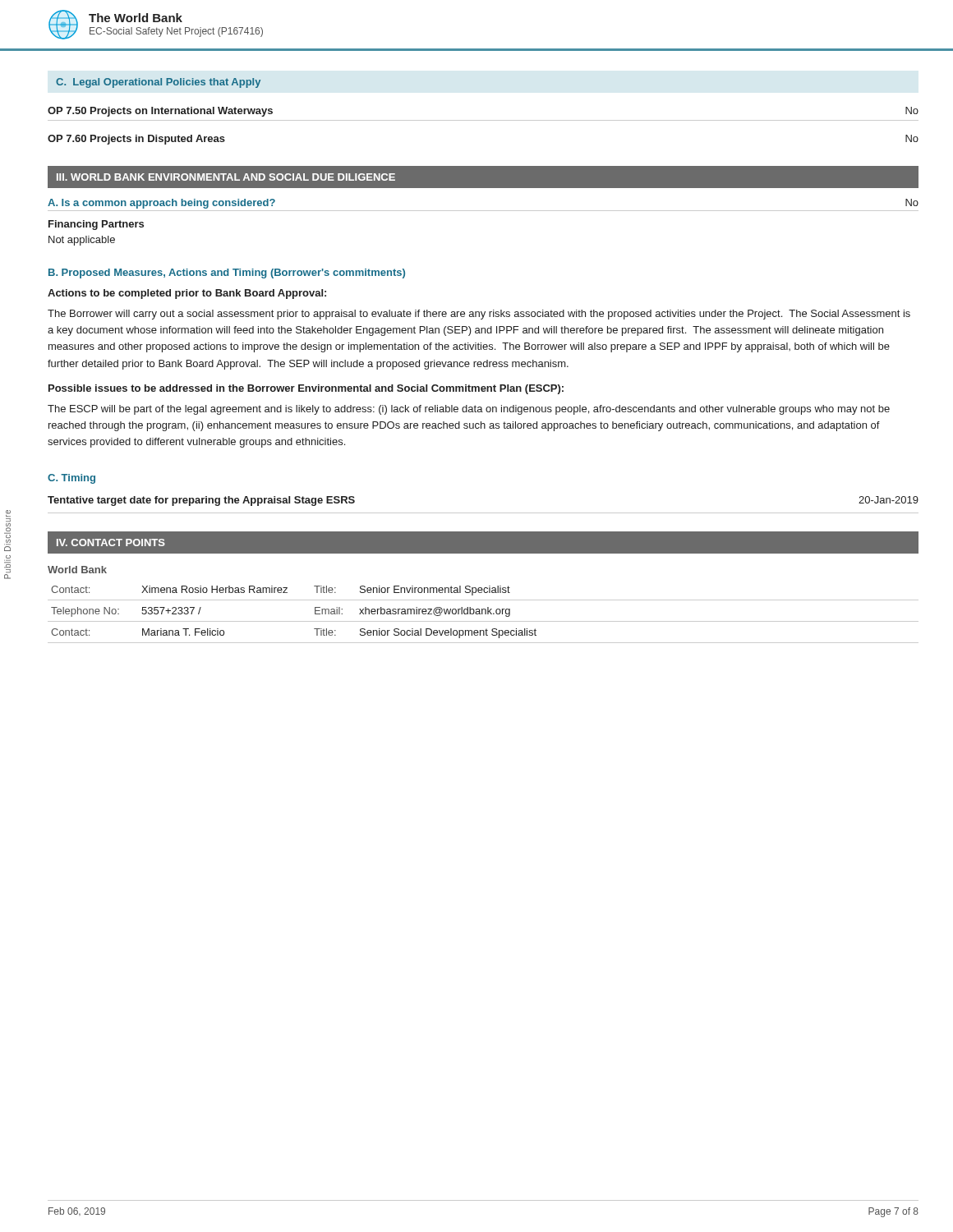953x1232 pixels.
Task: Point to the text block starting "Actions to be completed prior to"
Action: pyautogui.click(x=188, y=293)
